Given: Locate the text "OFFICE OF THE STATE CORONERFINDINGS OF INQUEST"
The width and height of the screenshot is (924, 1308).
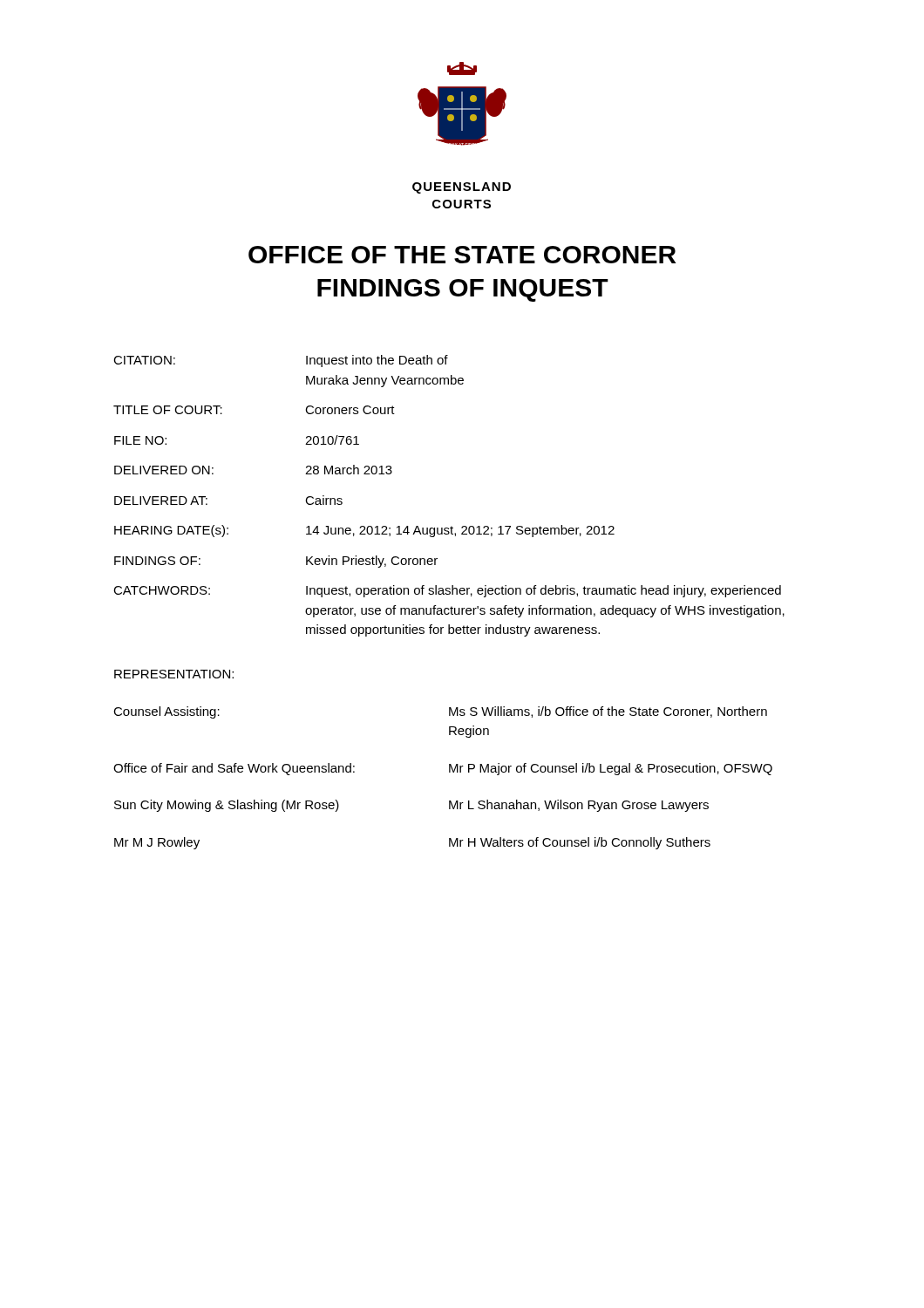Looking at the screenshot, I should coord(462,270).
